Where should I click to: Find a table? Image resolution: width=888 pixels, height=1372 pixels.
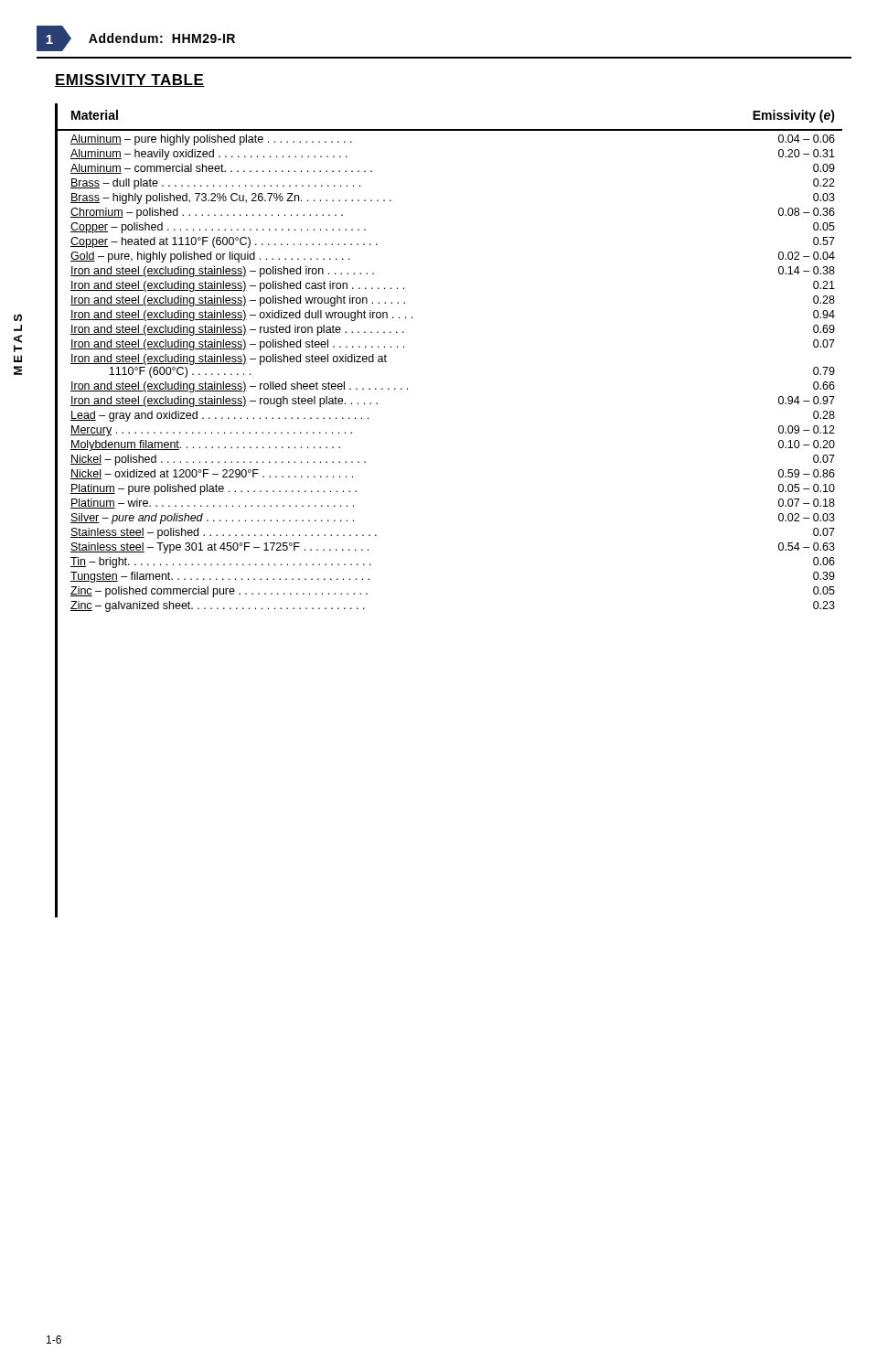click(x=450, y=358)
